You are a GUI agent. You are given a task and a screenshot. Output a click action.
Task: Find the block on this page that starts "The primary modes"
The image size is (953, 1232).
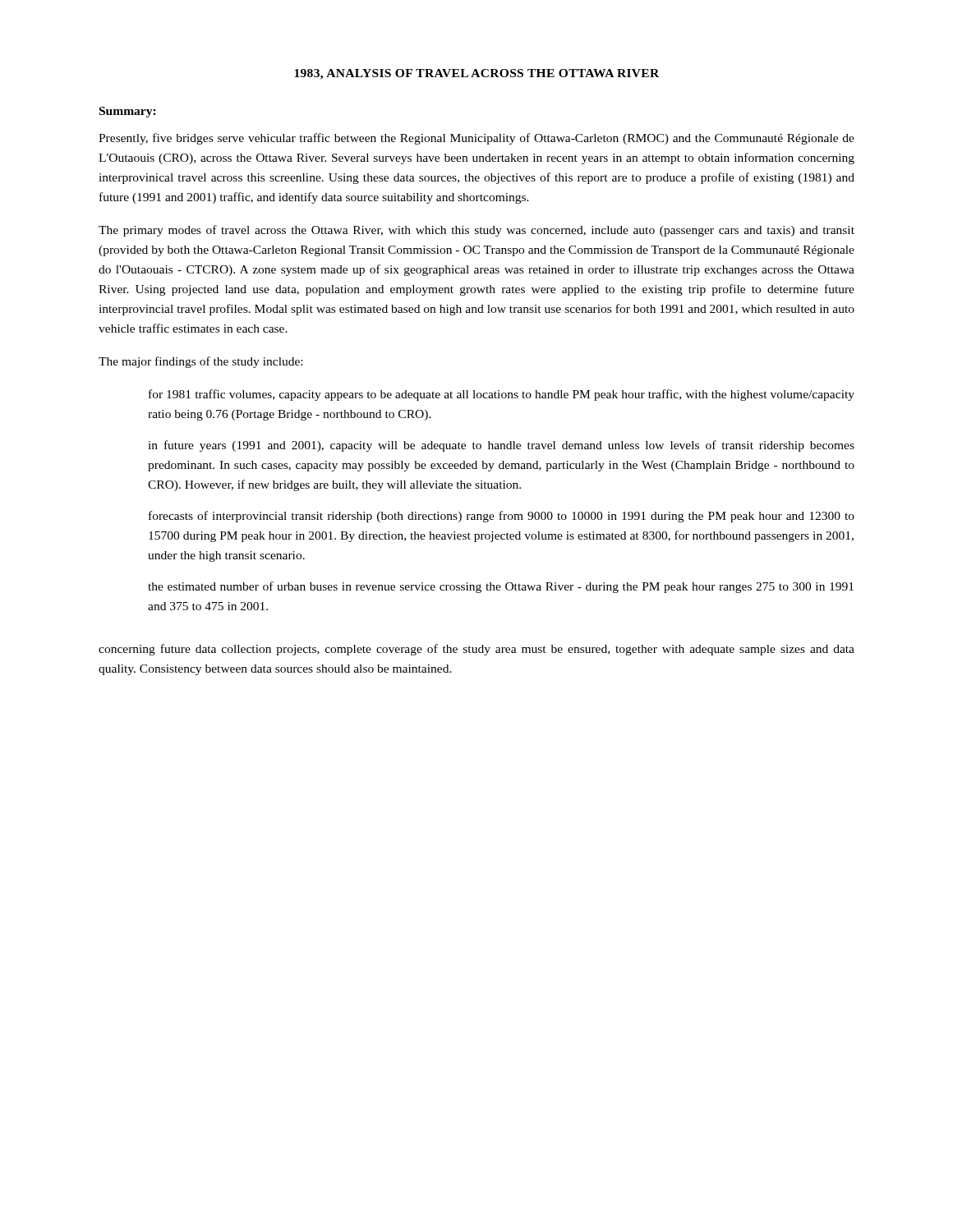click(476, 279)
